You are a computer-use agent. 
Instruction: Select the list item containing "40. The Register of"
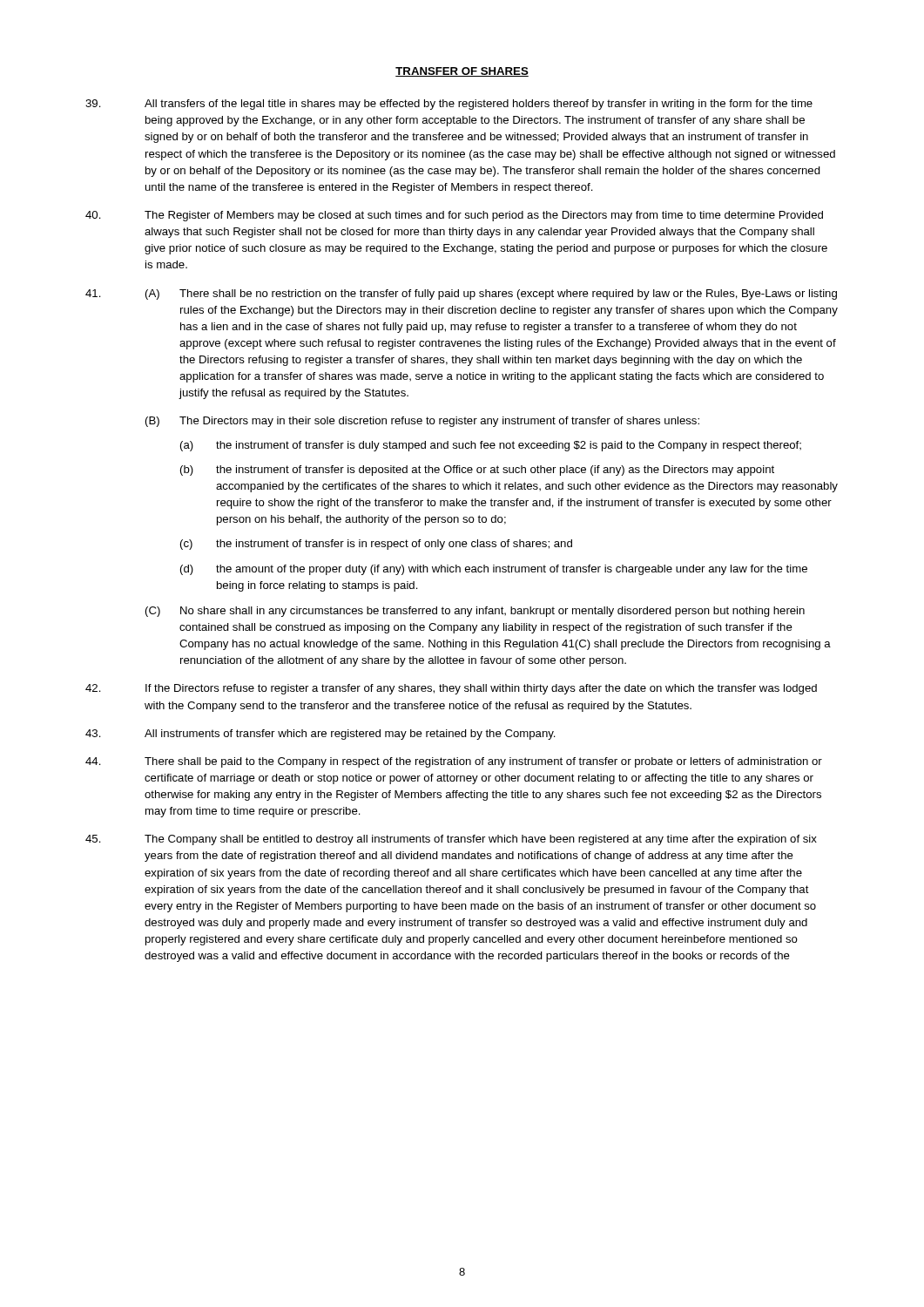[x=462, y=240]
